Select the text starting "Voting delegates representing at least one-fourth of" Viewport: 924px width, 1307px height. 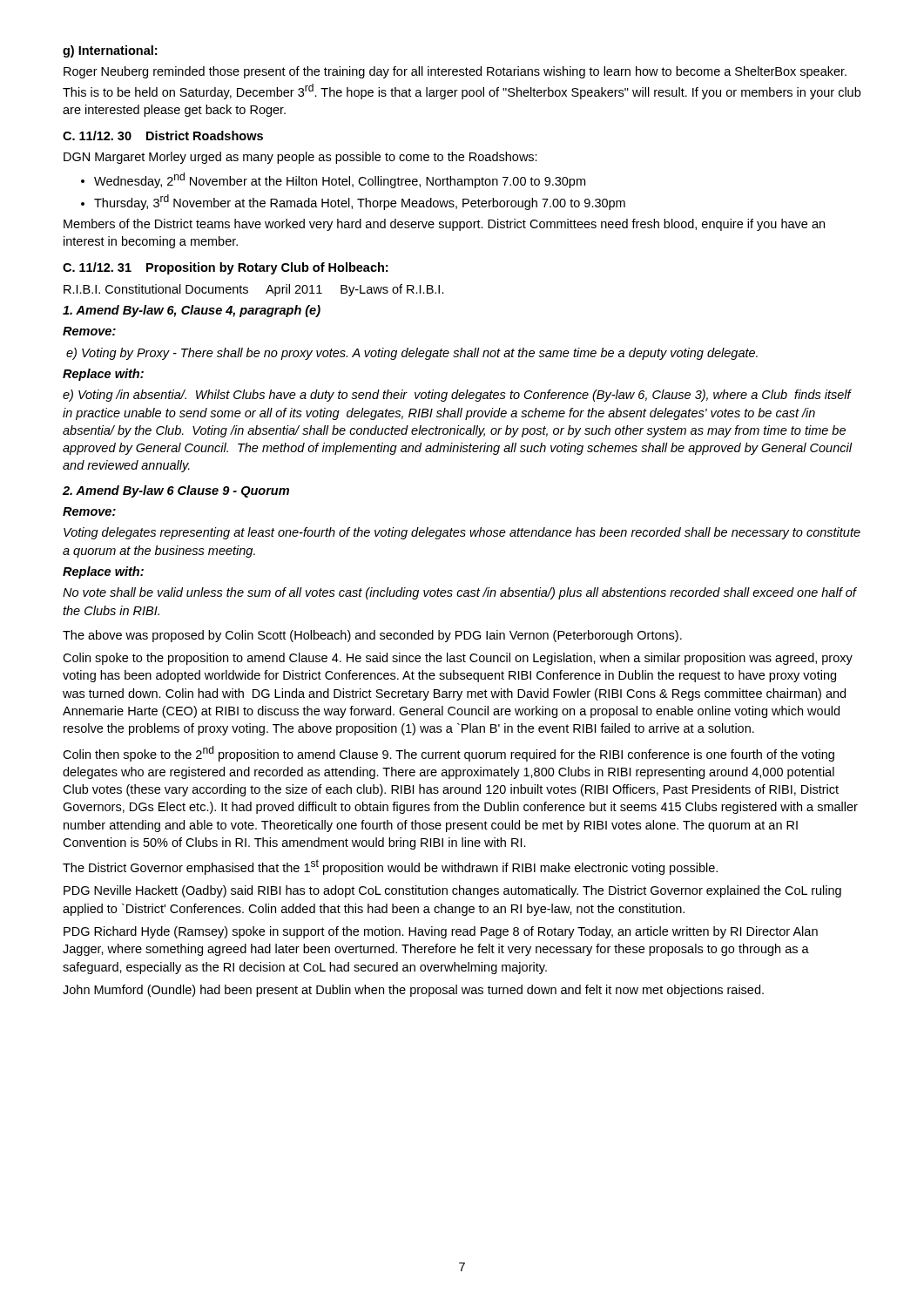point(462,541)
